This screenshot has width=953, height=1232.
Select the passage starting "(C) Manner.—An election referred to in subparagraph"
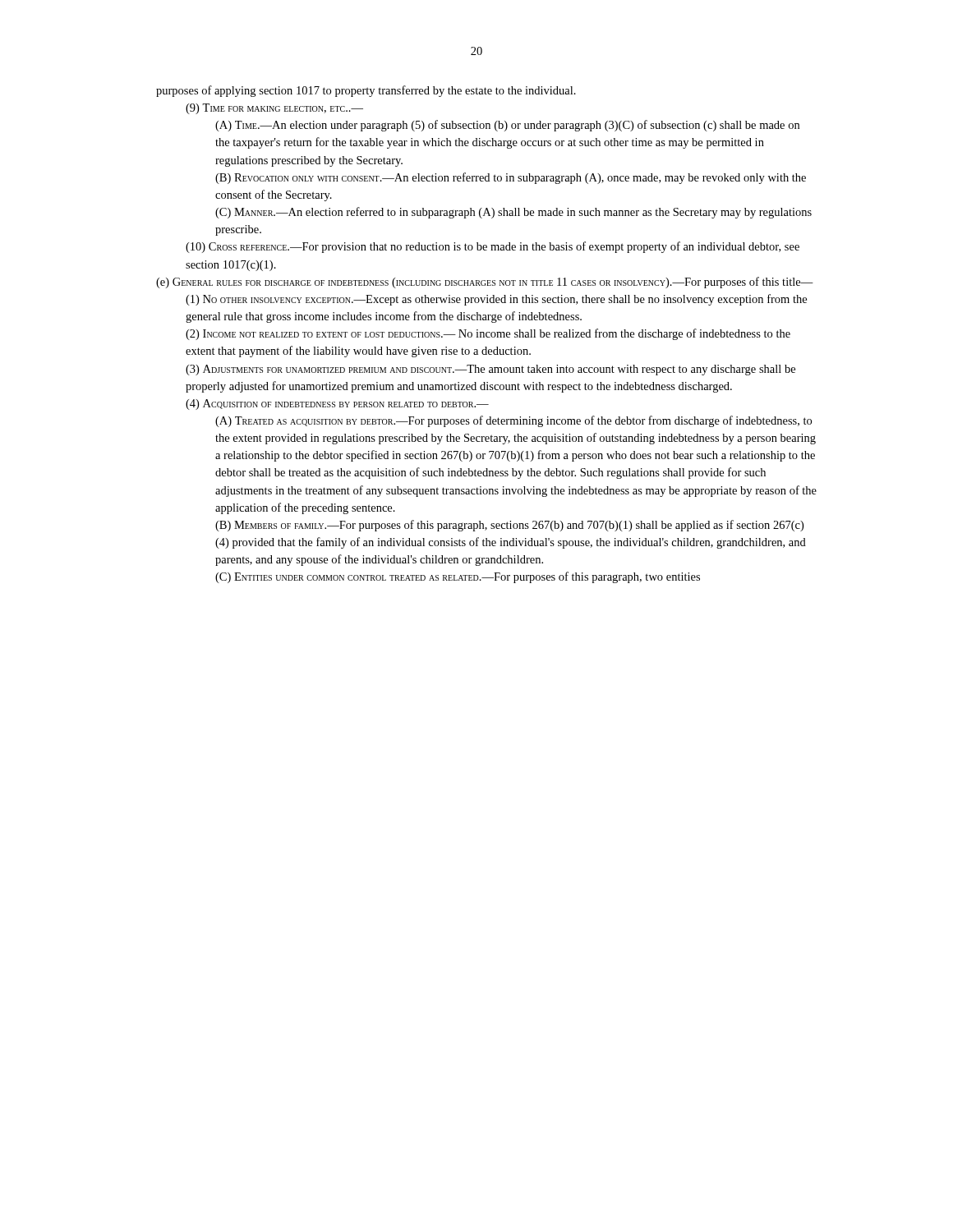click(x=516, y=221)
